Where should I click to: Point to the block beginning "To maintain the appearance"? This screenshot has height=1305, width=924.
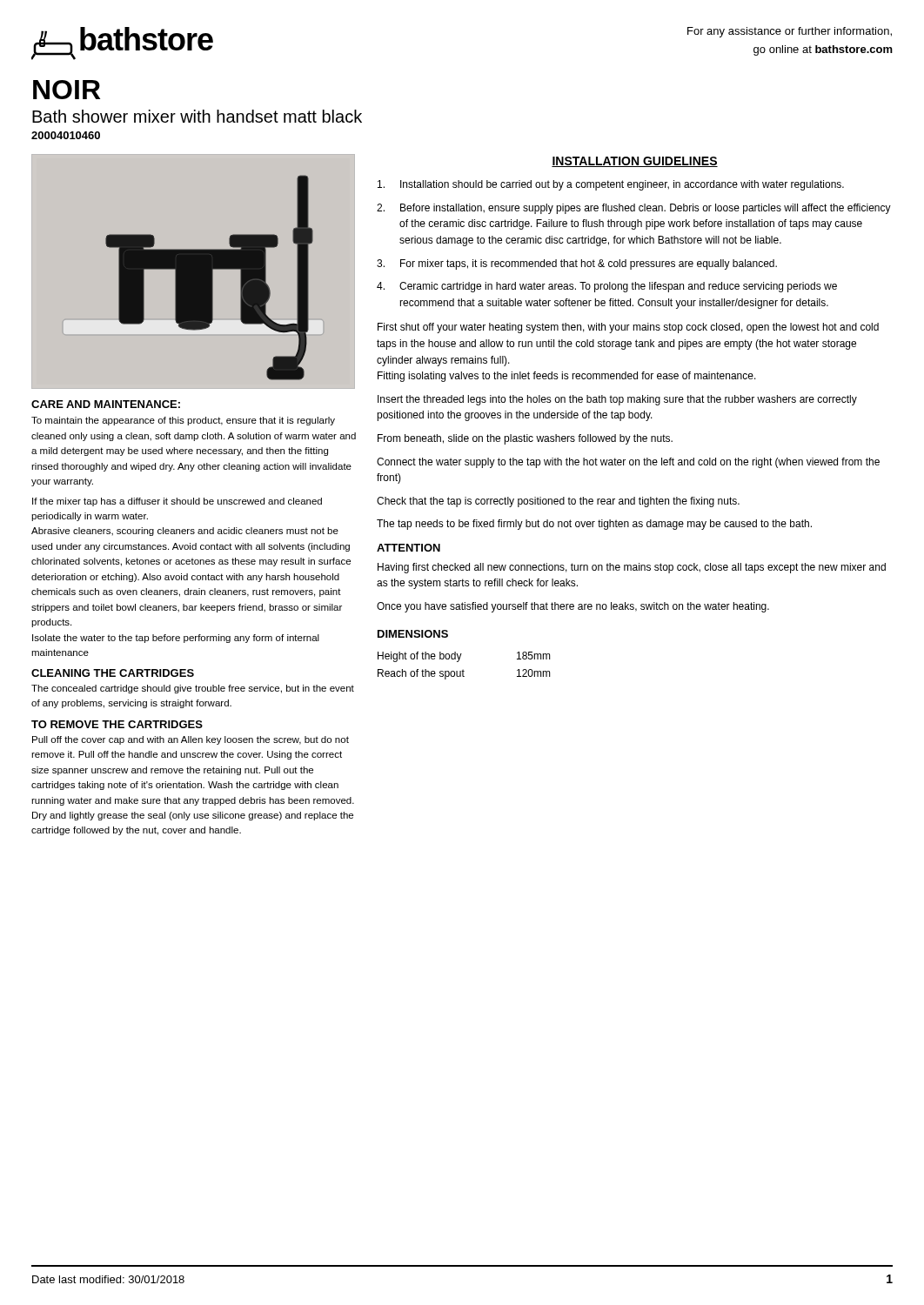[194, 537]
